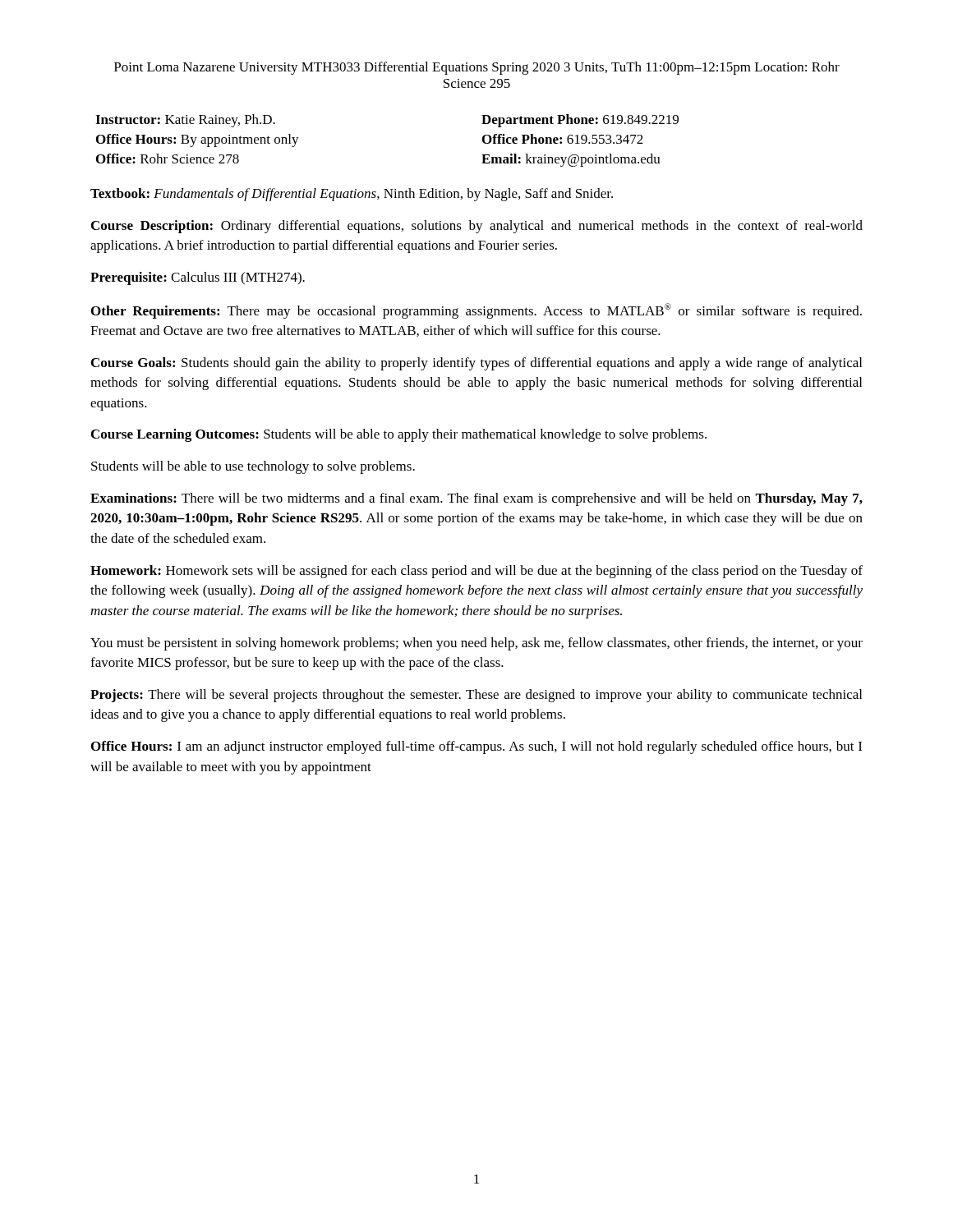Point to the text block starting "Office Hours: I am an adjunct instructor"
This screenshot has width=953, height=1232.
click(x=476, y=756)
